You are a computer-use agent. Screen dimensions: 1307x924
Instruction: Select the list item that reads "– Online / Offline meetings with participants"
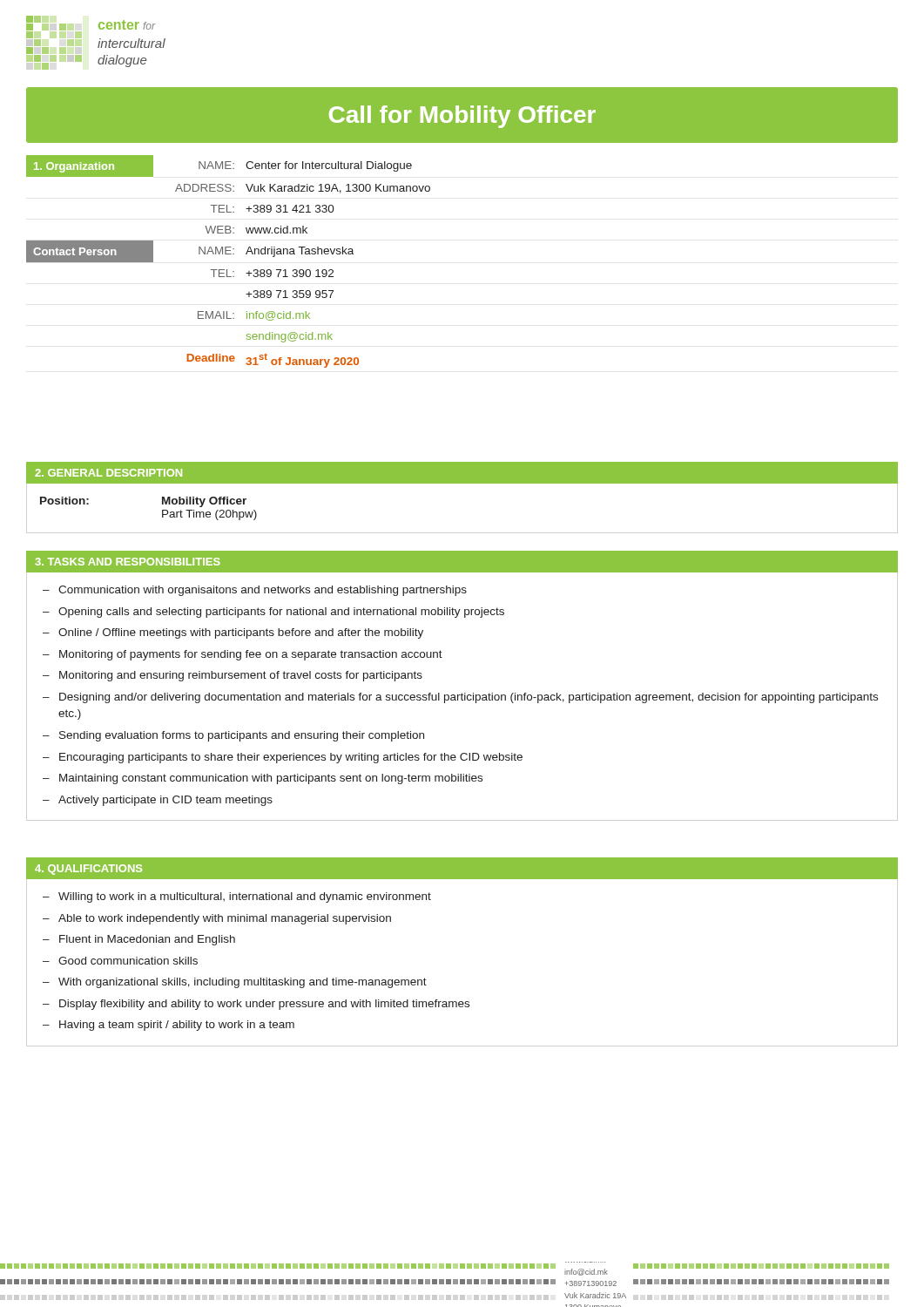[x=233, y=633]
